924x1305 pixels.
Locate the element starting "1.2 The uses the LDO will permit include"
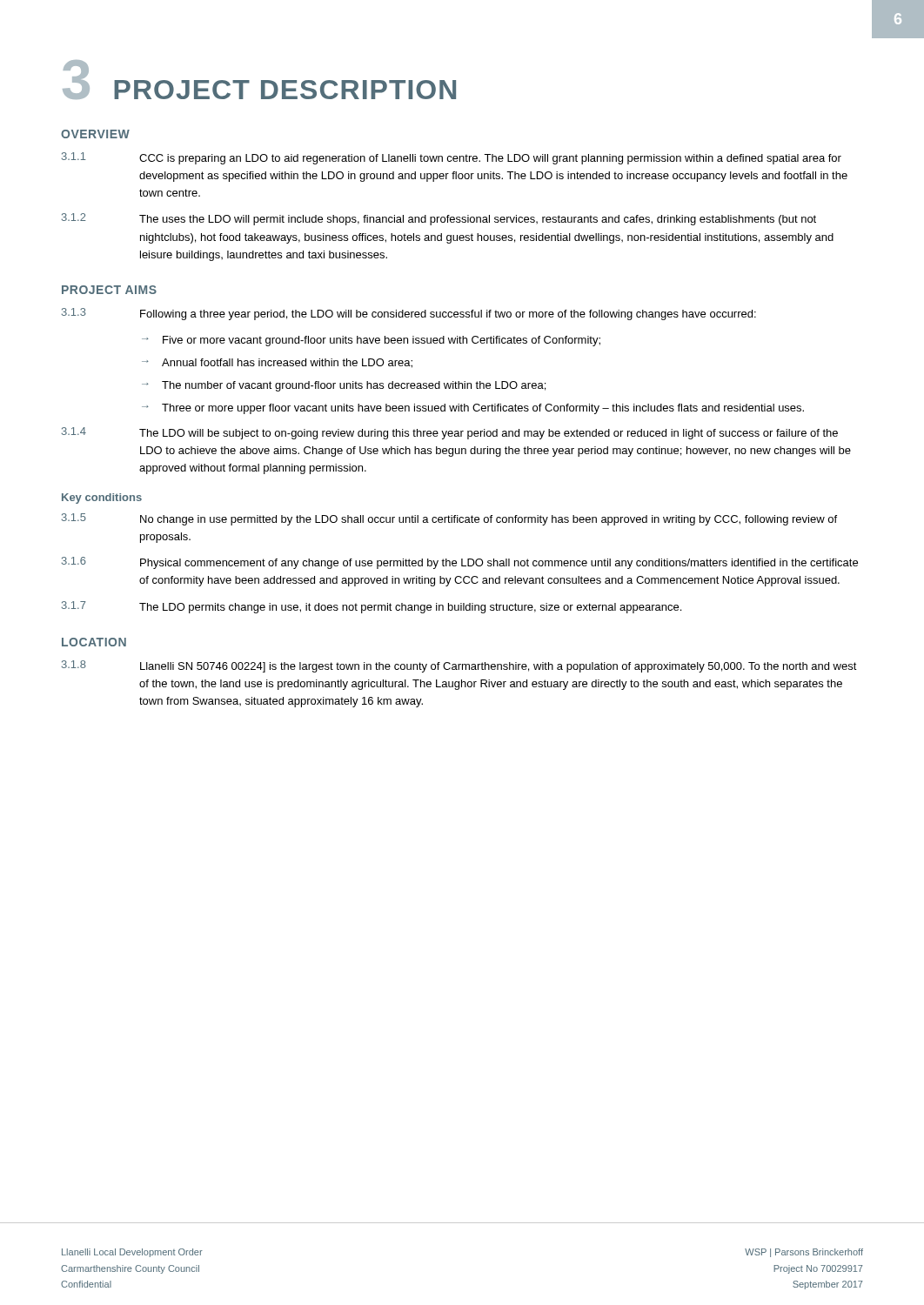pos(462,237)
